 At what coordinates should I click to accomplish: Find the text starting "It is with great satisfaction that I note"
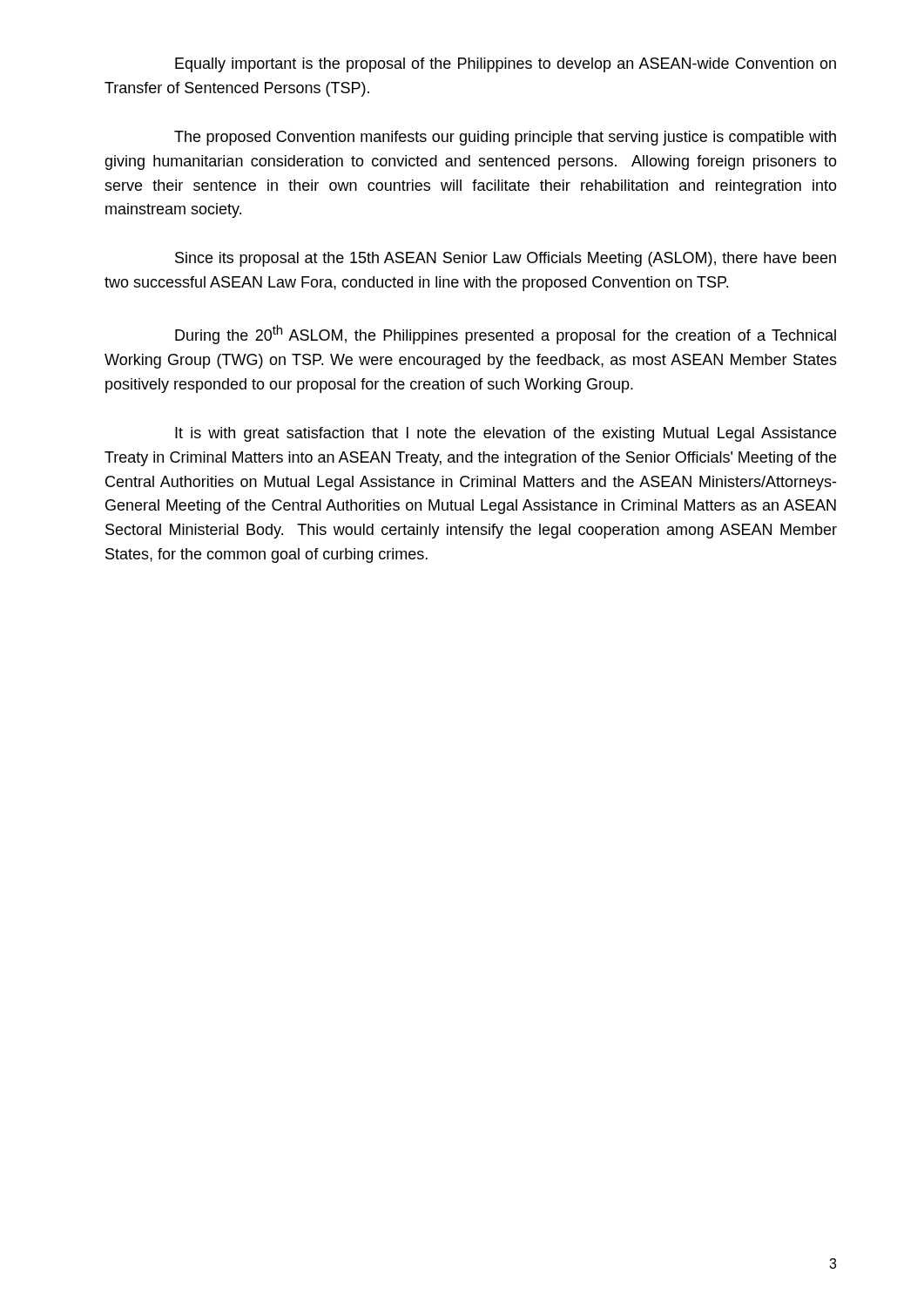[471, 494]
